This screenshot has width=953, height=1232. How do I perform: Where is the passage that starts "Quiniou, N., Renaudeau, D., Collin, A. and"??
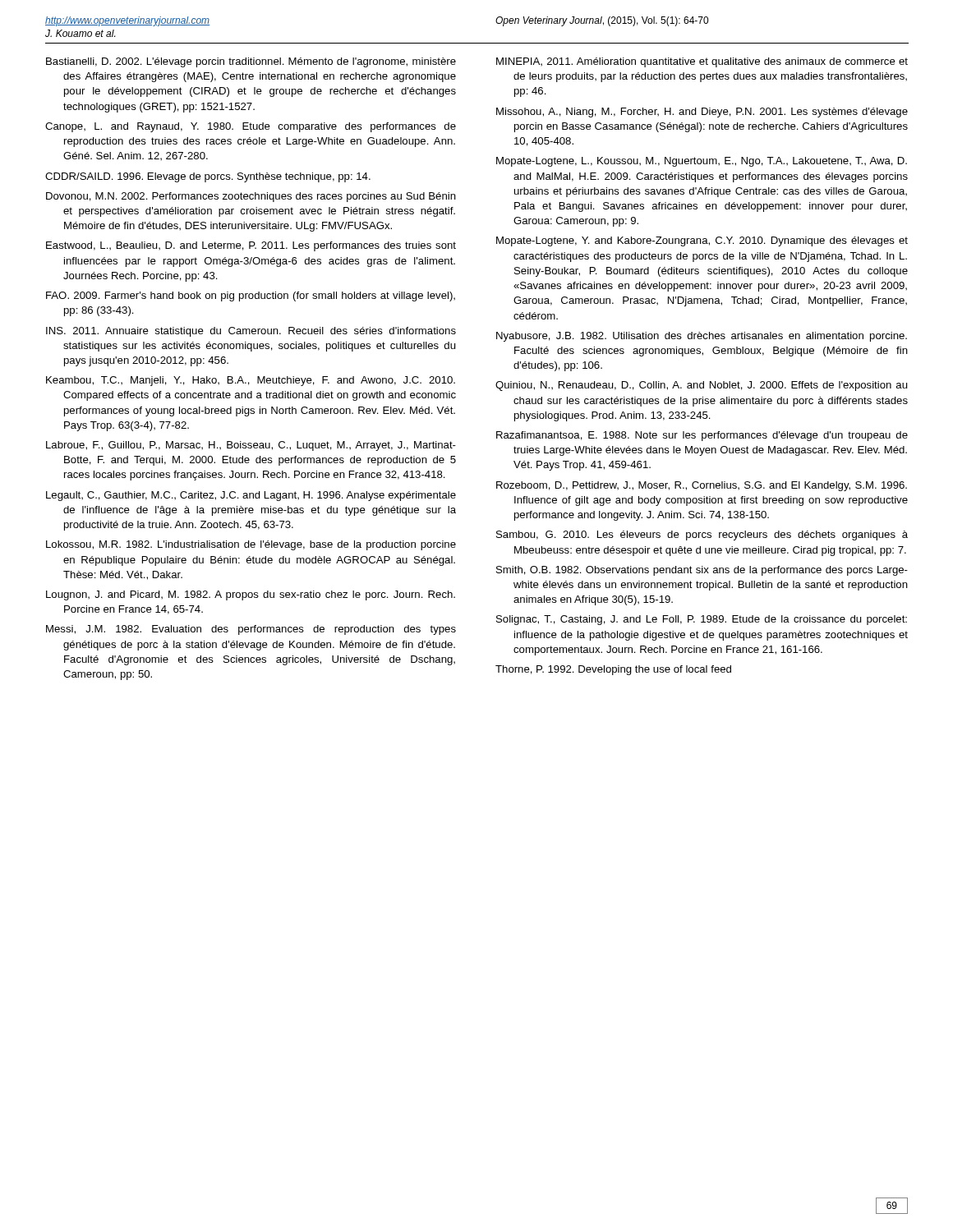tap(702, 400)
